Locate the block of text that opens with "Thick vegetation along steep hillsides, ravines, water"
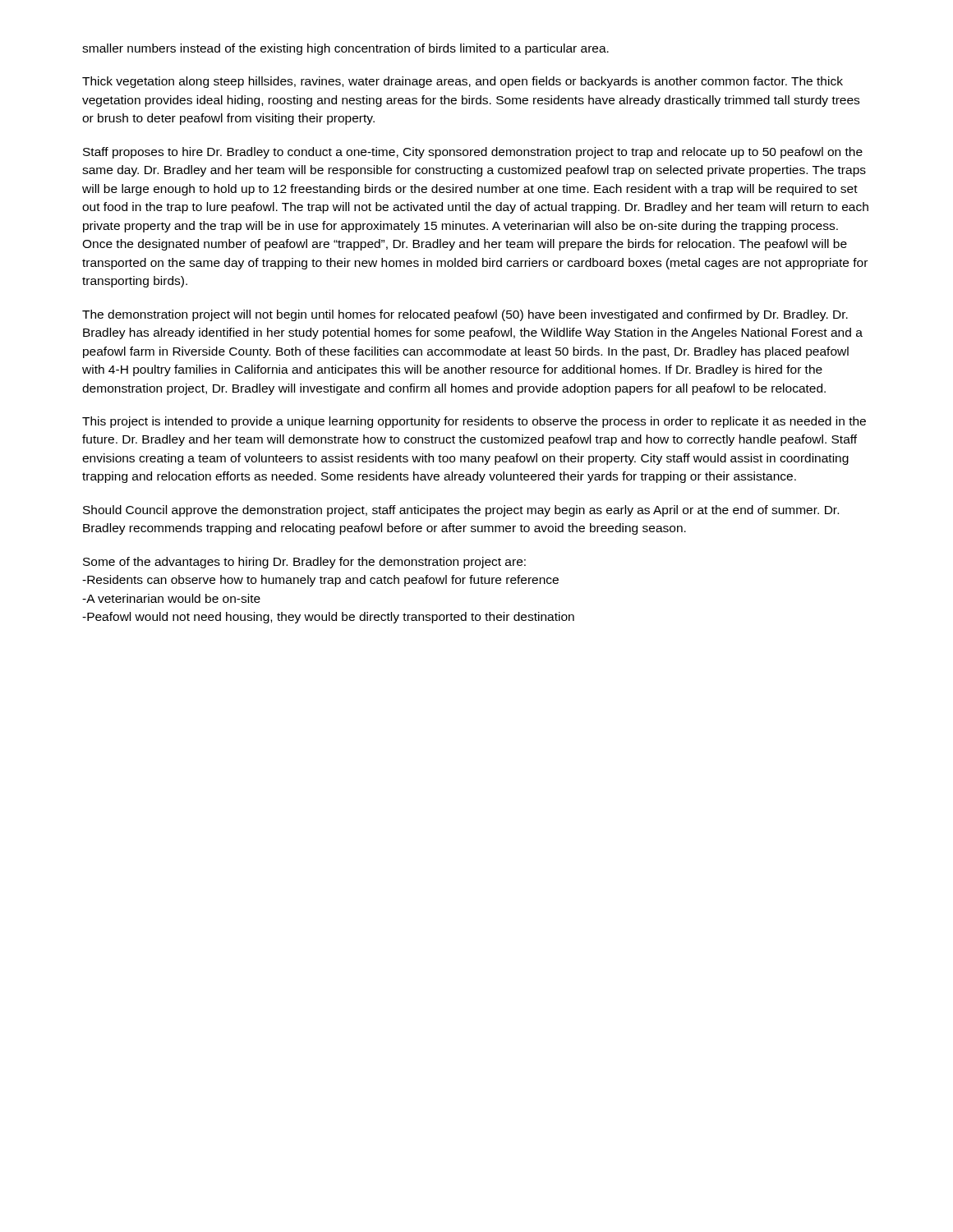The image size is (953, 1232). [471, 100]
